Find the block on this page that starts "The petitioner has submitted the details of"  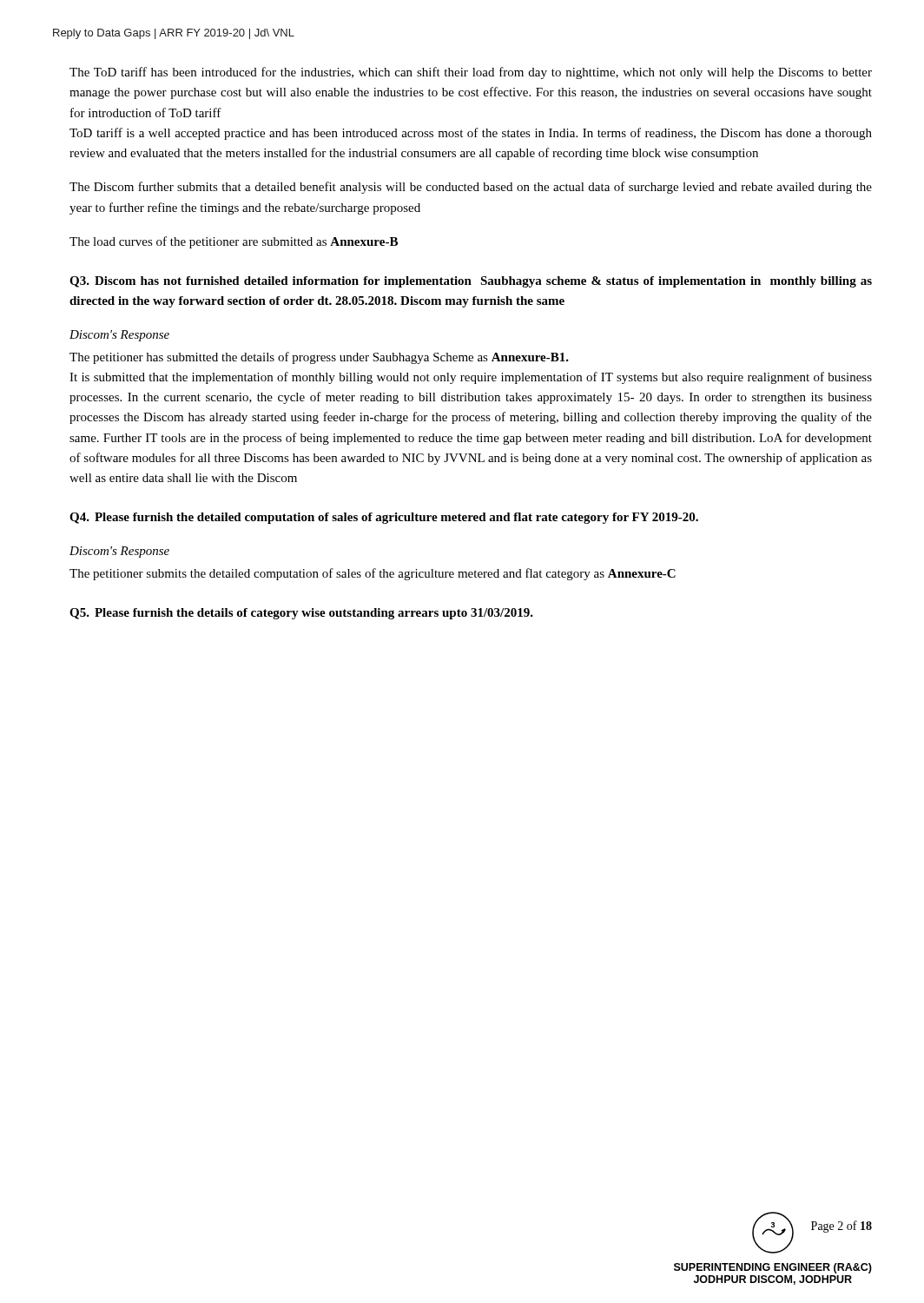(471, 417)
